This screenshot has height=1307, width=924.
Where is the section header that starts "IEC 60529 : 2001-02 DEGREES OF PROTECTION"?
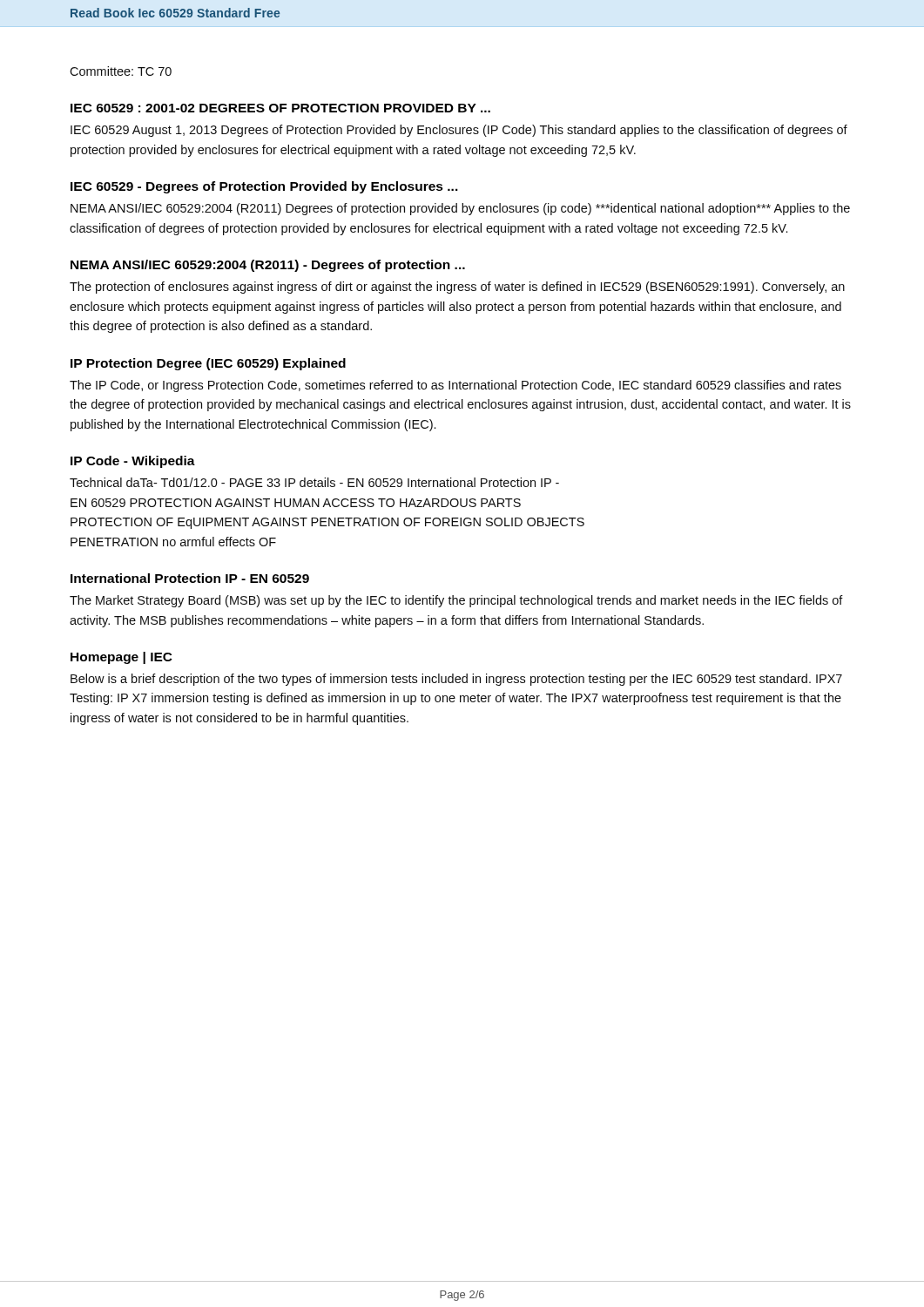pyautogui.click(x=280, y=108)
